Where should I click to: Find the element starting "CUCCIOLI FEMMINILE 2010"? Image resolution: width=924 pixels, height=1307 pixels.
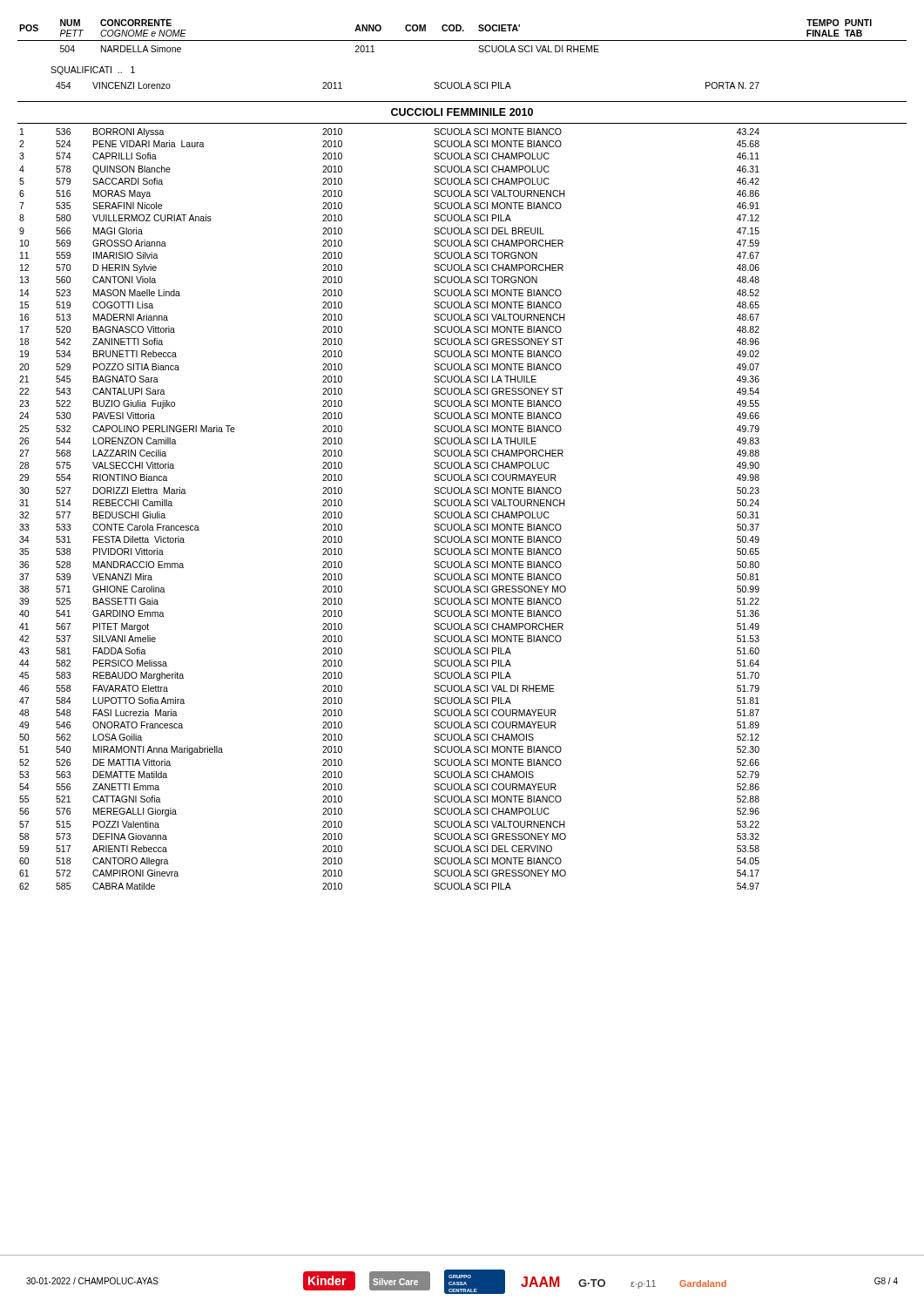pos(462,112)
